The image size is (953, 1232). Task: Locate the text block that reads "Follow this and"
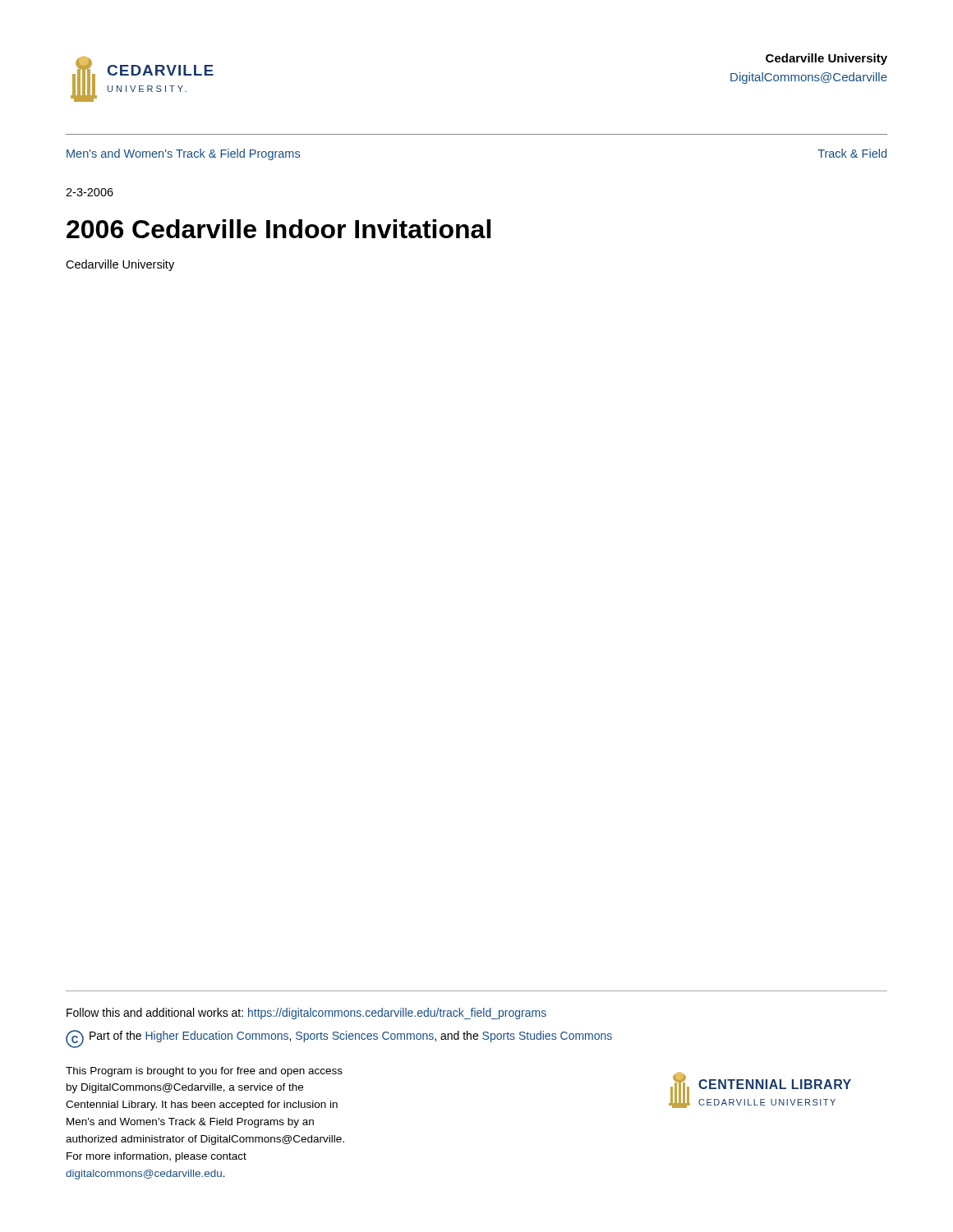[x=306, y=1012]
